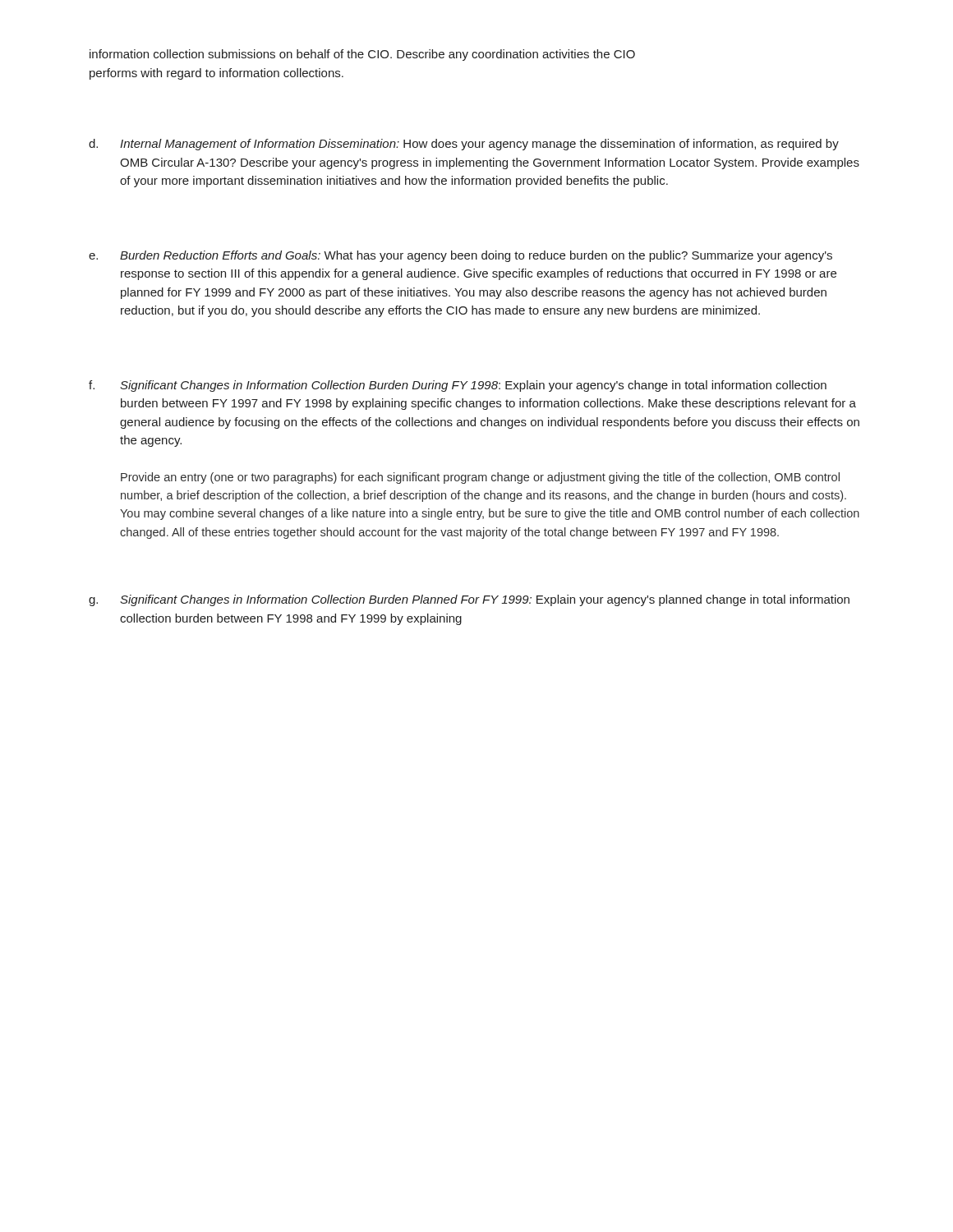
Task: Find the element starting "f. Significant Changes"
Action: click(476, 413)
